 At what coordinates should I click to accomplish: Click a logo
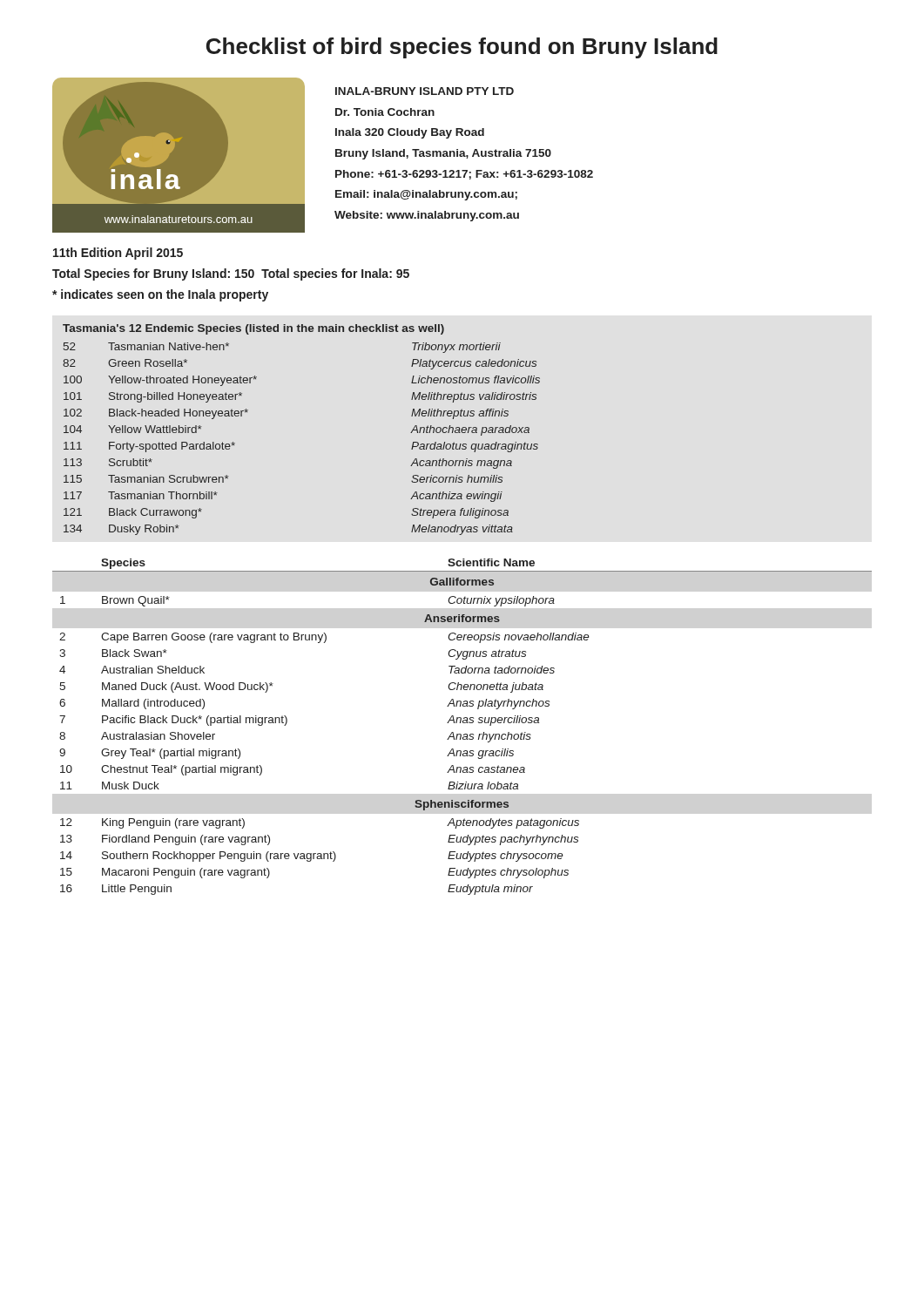point(179,155)
